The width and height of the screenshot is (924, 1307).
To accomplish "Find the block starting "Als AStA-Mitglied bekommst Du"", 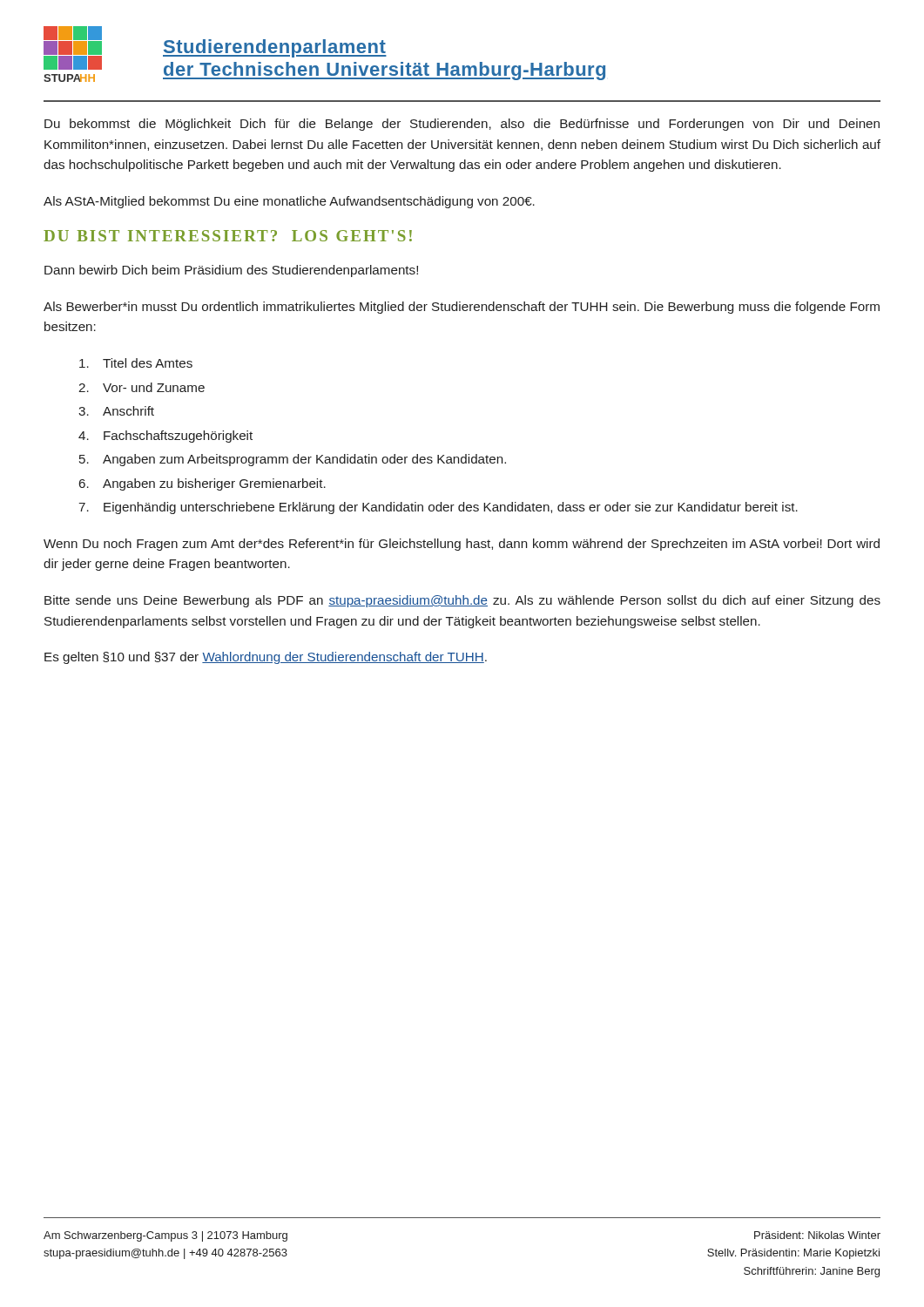I will pyautogui.click(x=289, y=201).
